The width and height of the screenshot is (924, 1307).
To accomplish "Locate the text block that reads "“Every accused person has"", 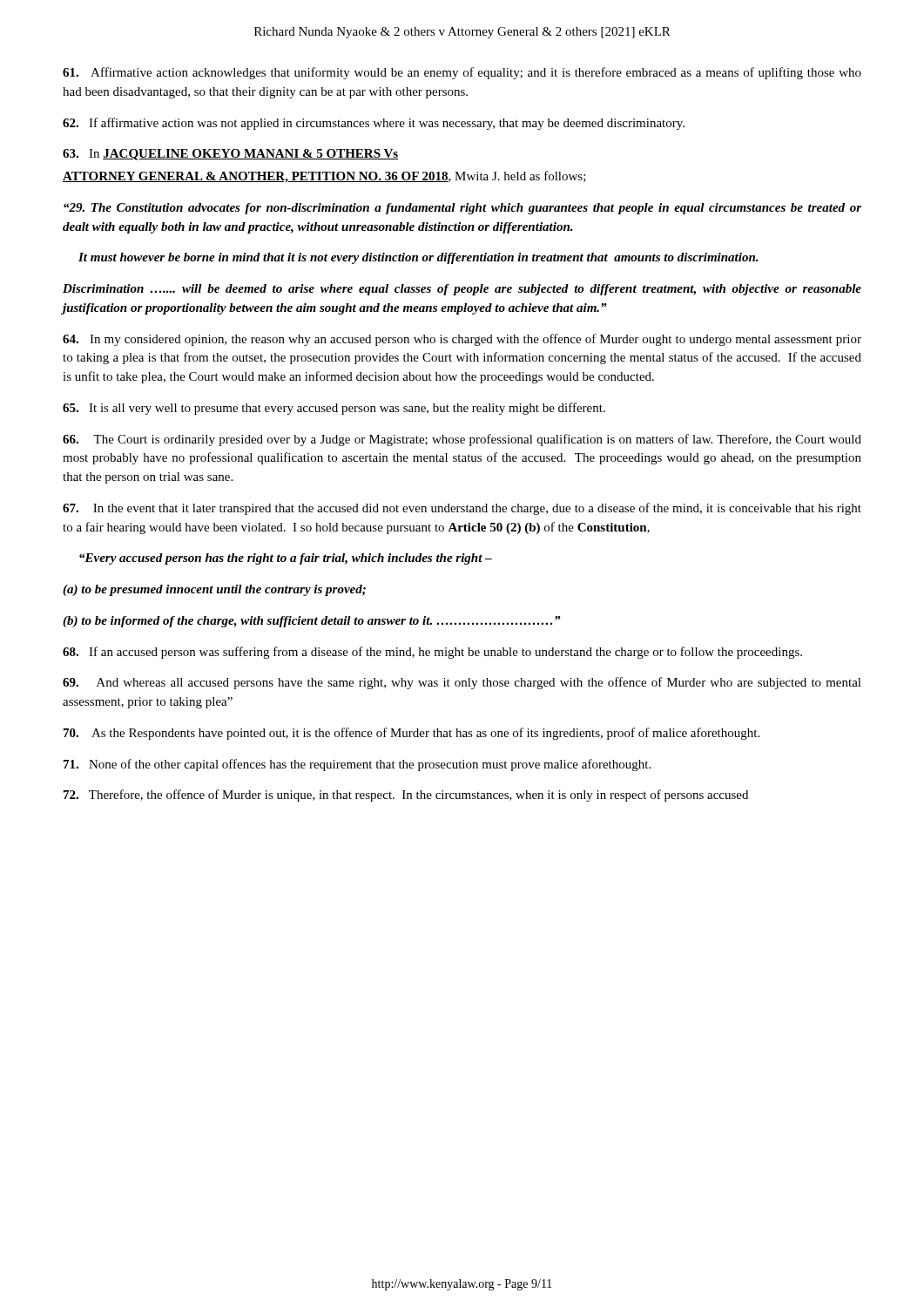I will (x=285, y=558).
